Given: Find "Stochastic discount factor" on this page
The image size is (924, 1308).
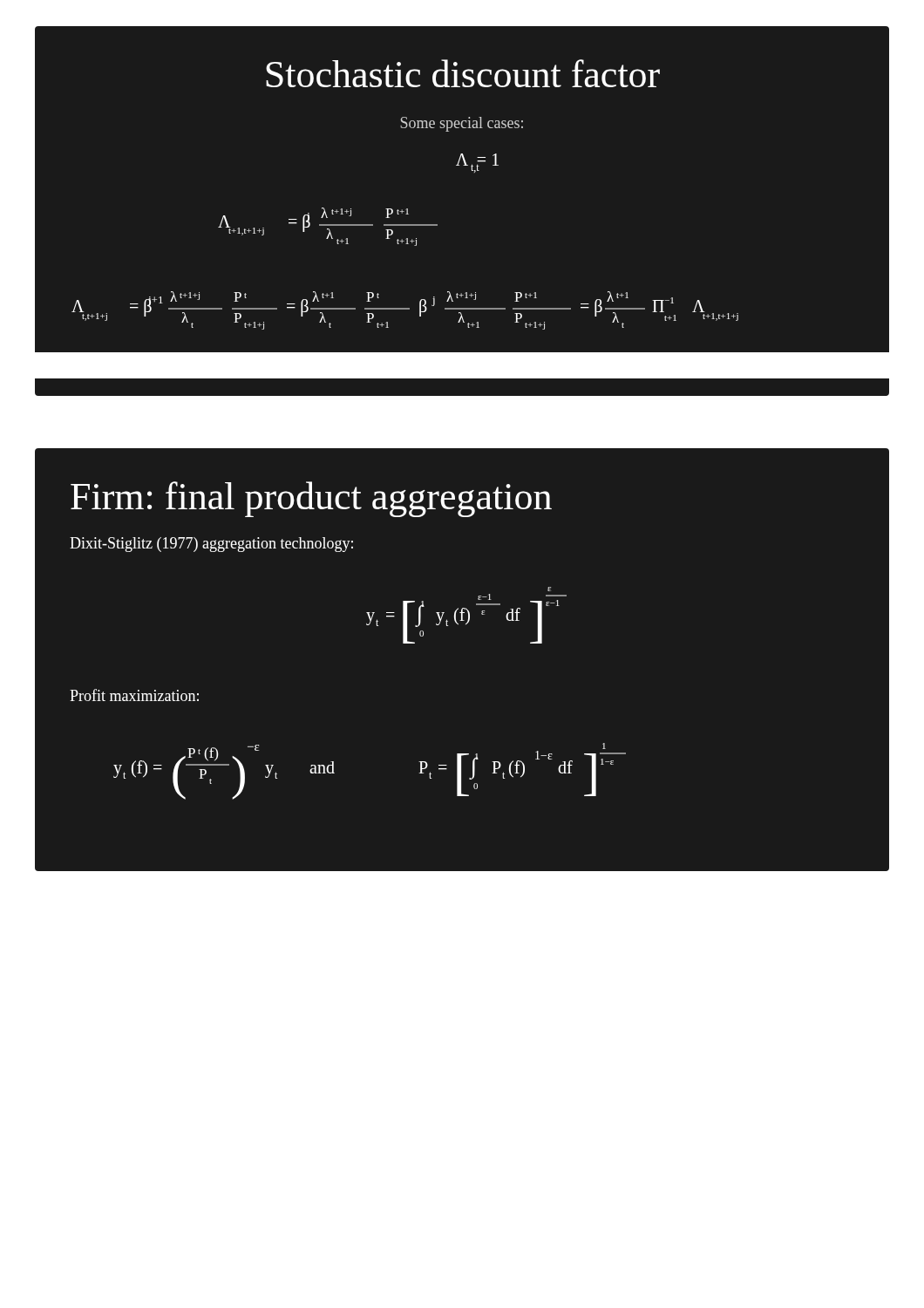Looking at the screenshot, I should click(x=462, y=83).
